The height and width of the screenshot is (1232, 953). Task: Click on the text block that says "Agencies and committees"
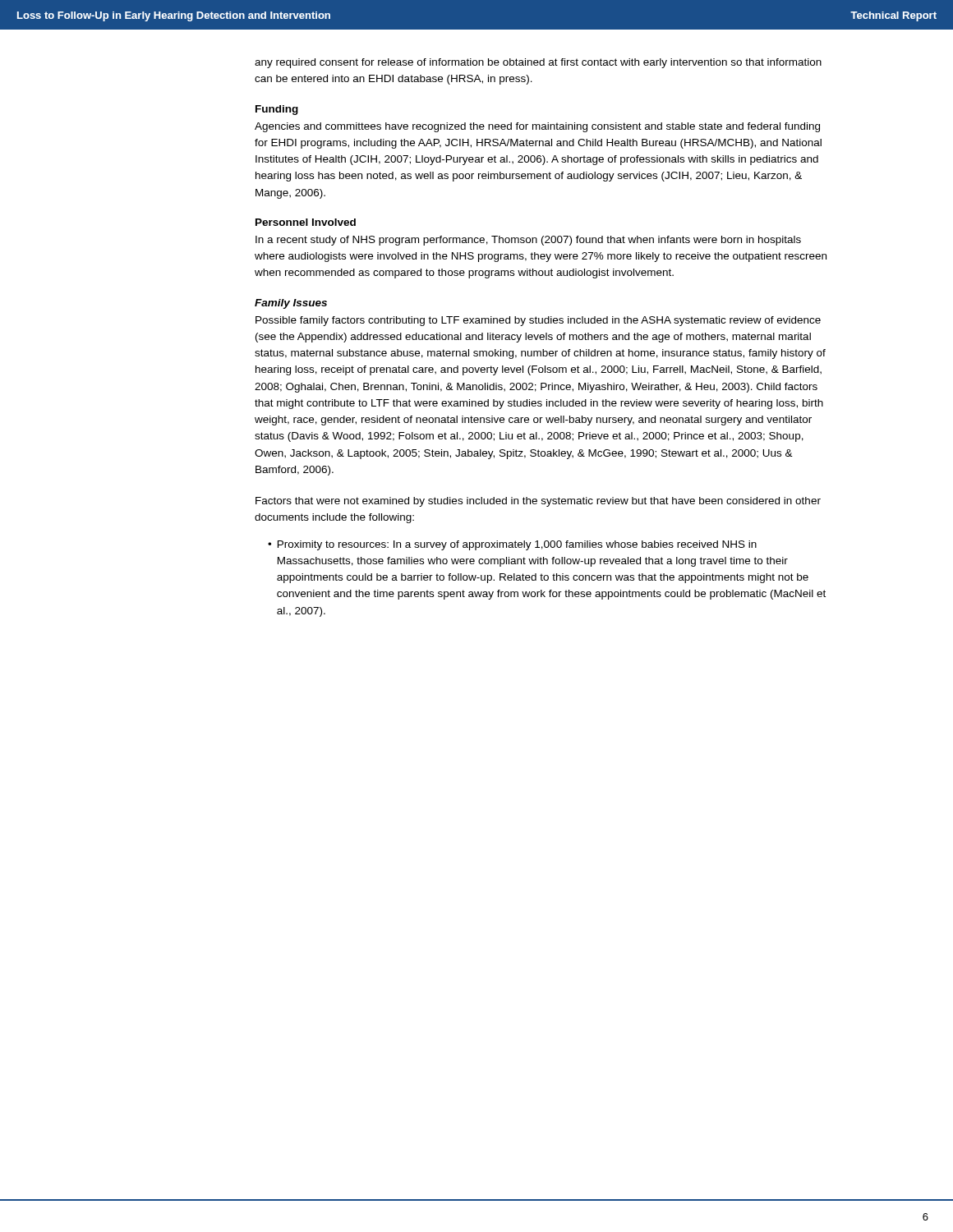tap(542, 159)
